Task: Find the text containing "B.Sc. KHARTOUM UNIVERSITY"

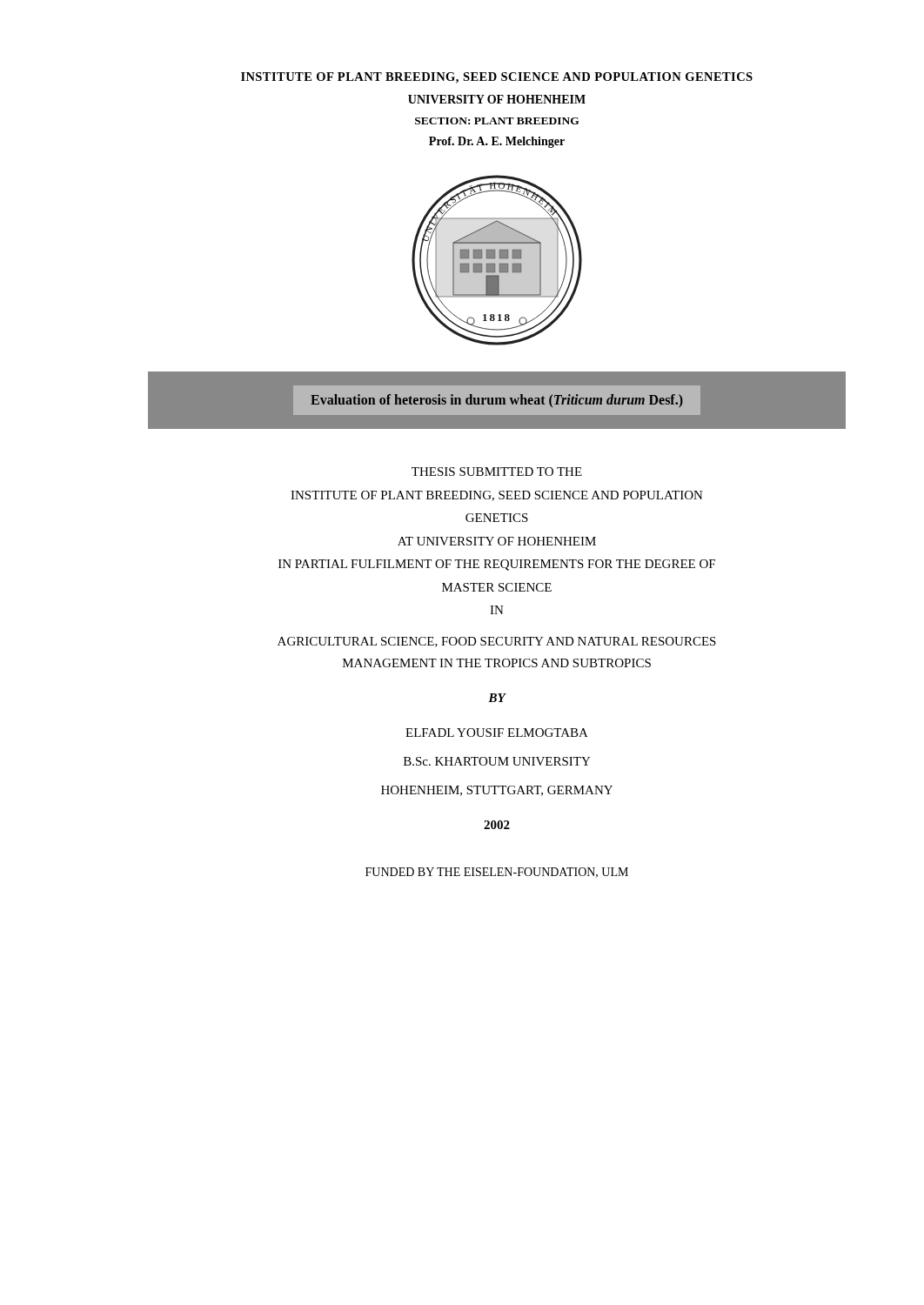Action: (497, 761)
